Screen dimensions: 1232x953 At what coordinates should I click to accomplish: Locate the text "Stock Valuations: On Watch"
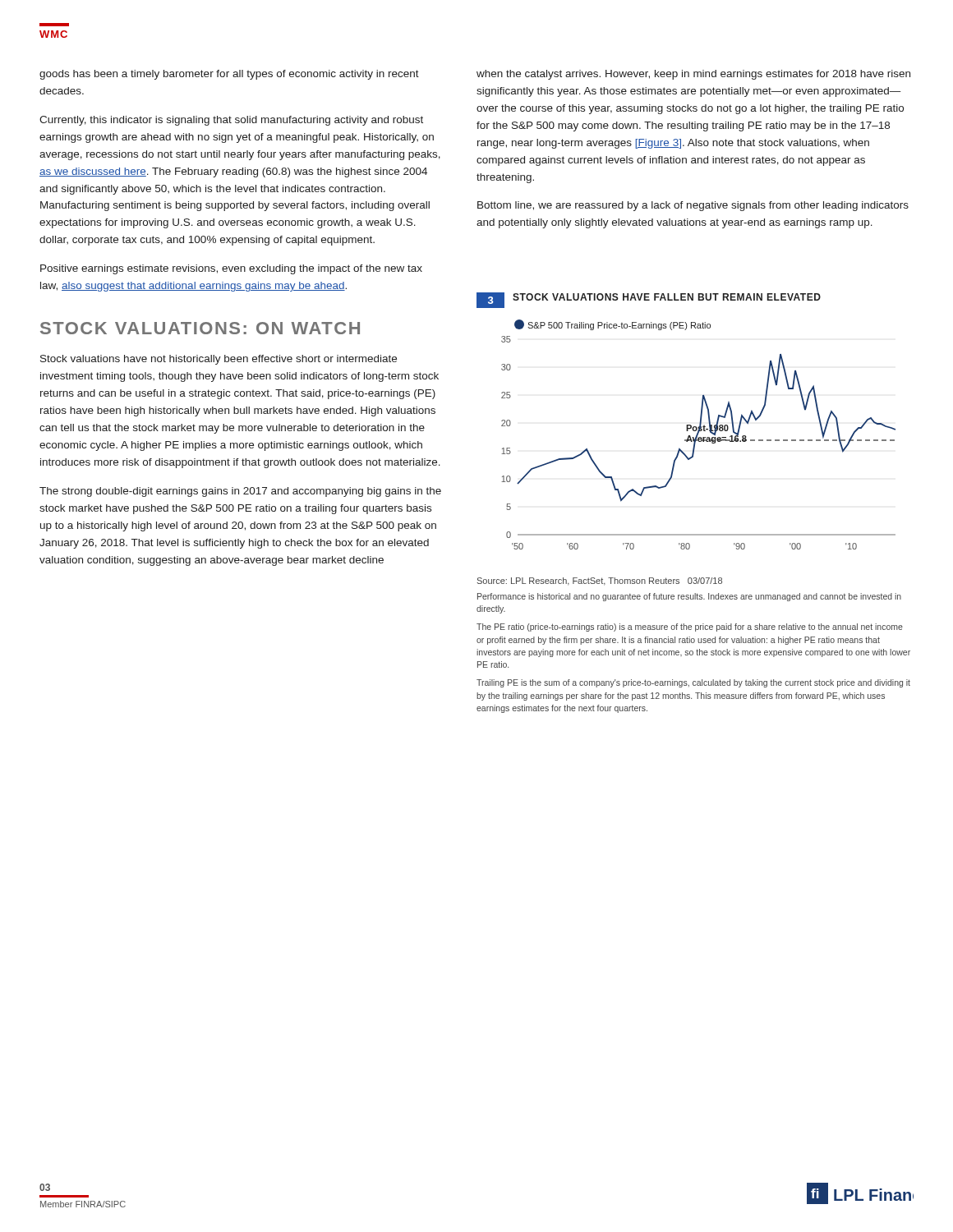tap(201, 328)
